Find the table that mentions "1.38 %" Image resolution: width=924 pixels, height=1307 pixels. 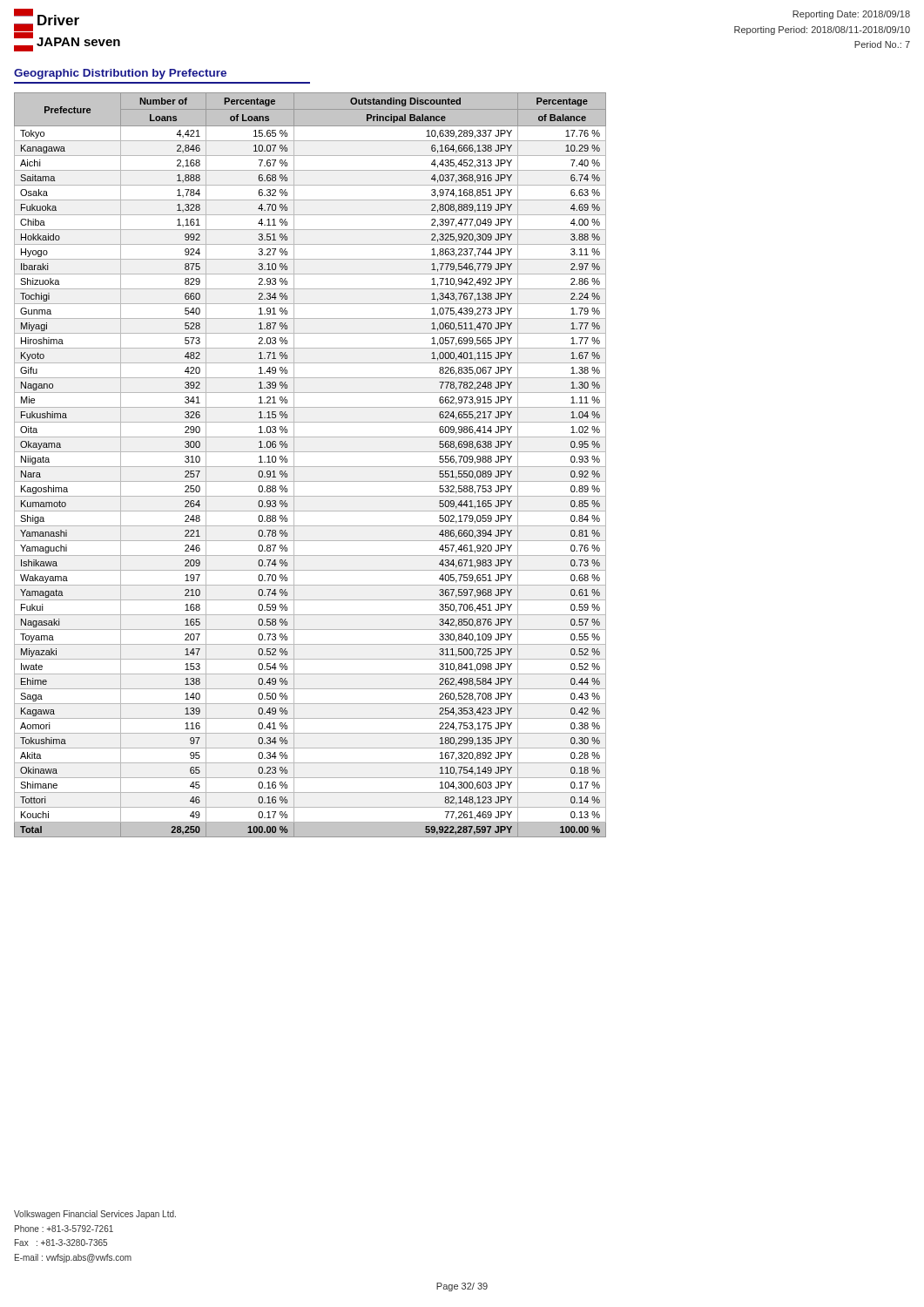pos(310,465)
